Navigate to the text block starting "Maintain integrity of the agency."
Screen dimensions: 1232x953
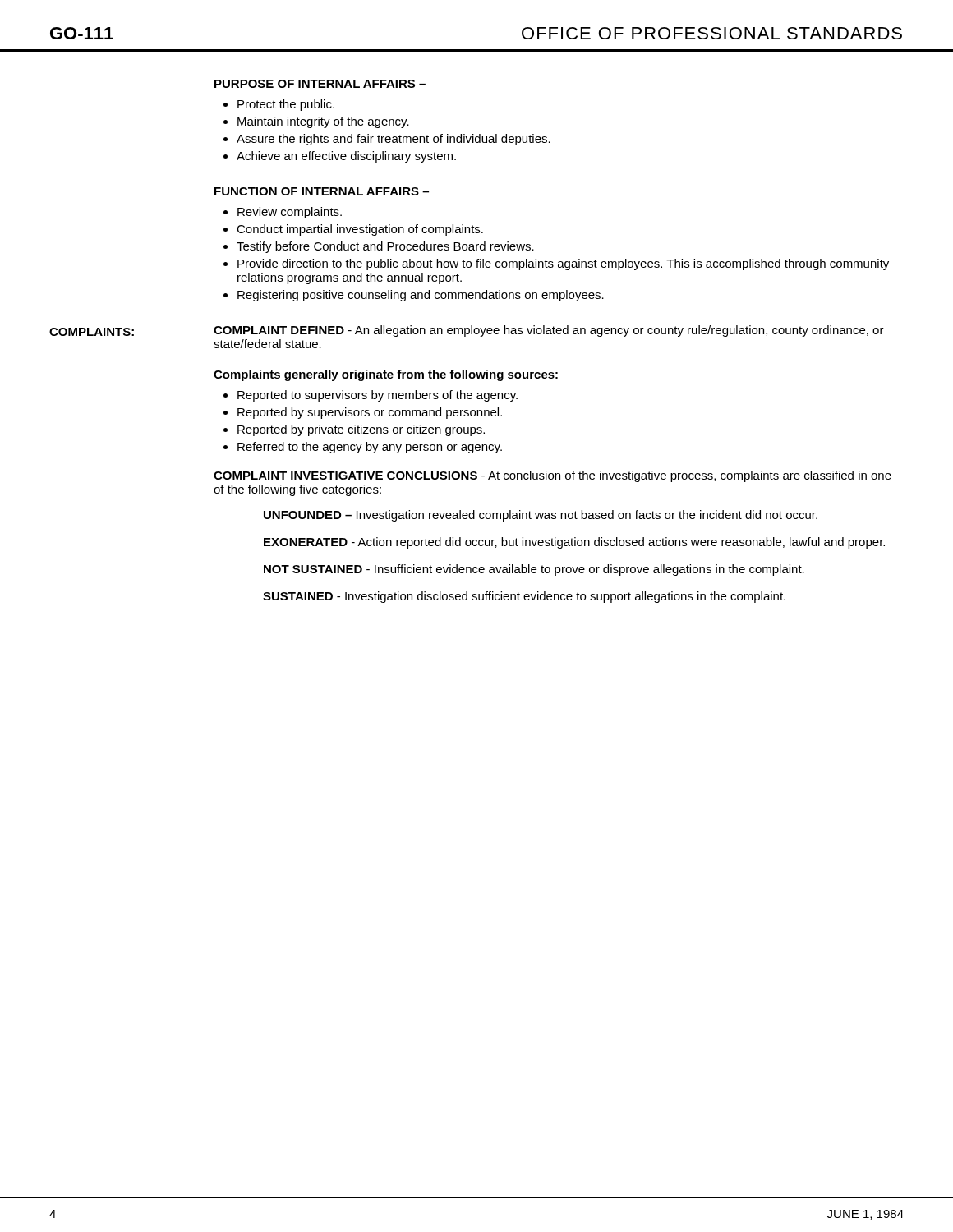(316, 122)
